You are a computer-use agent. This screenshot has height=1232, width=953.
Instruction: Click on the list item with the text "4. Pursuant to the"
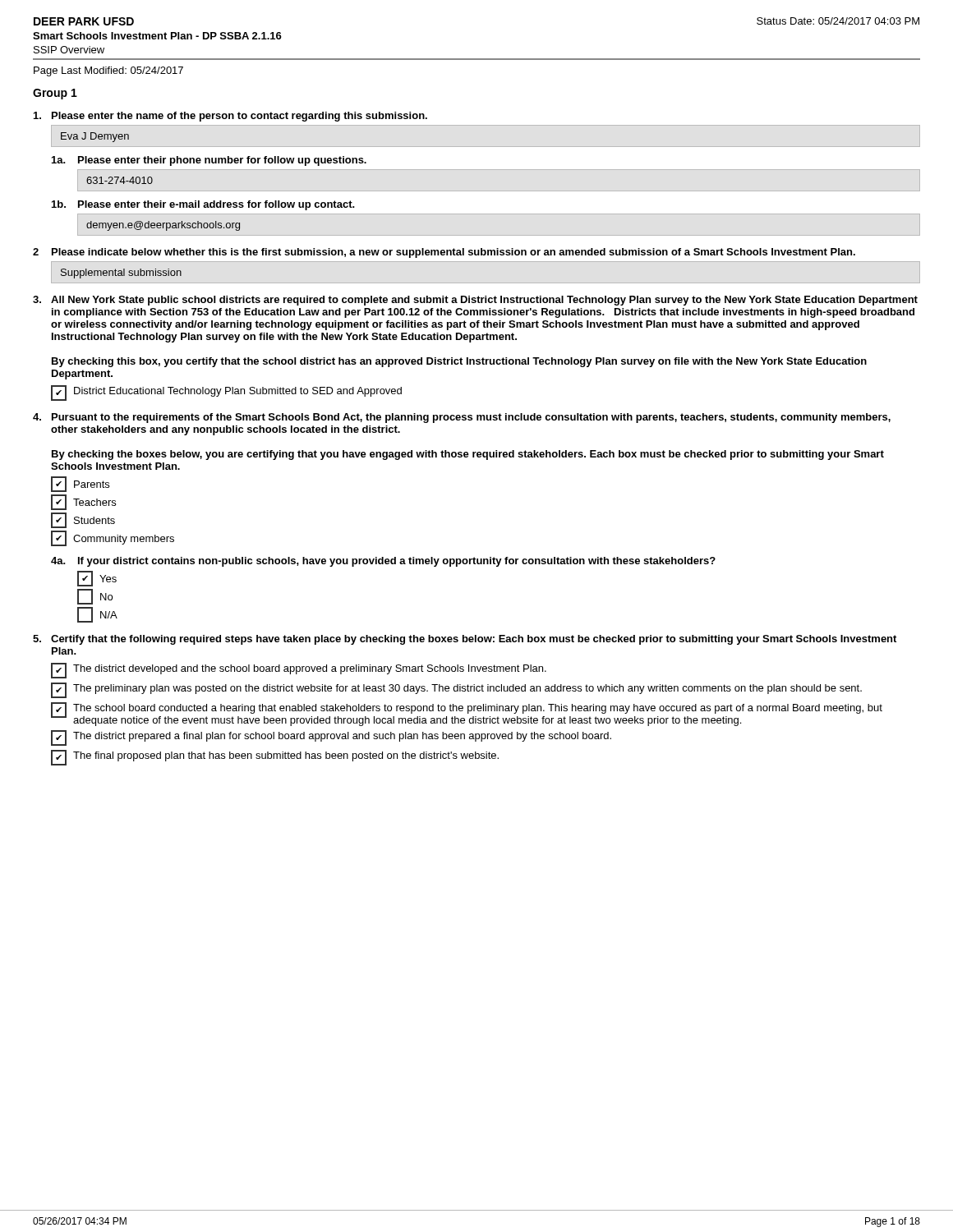462,418
